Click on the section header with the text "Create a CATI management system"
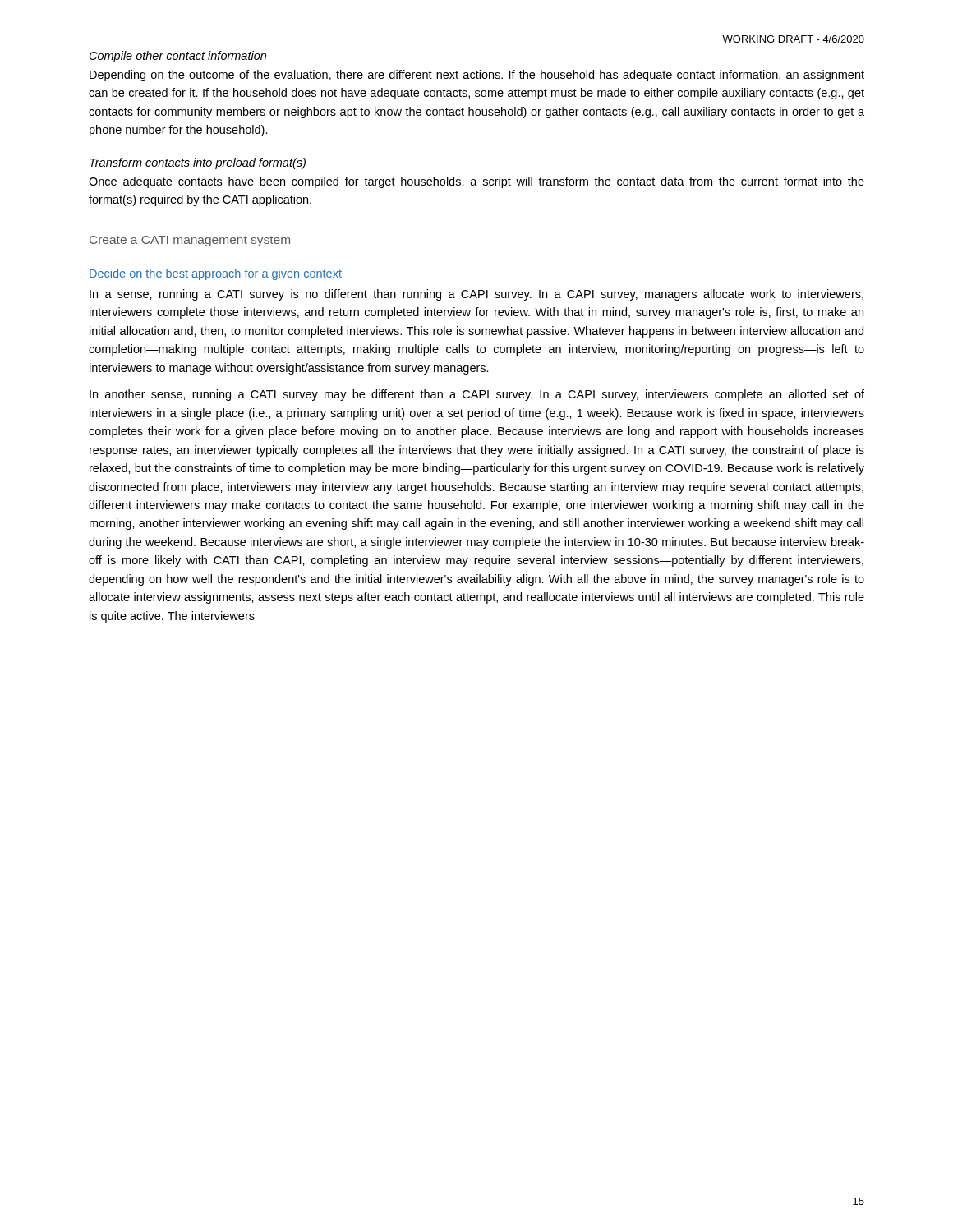 tap(190, 239)
